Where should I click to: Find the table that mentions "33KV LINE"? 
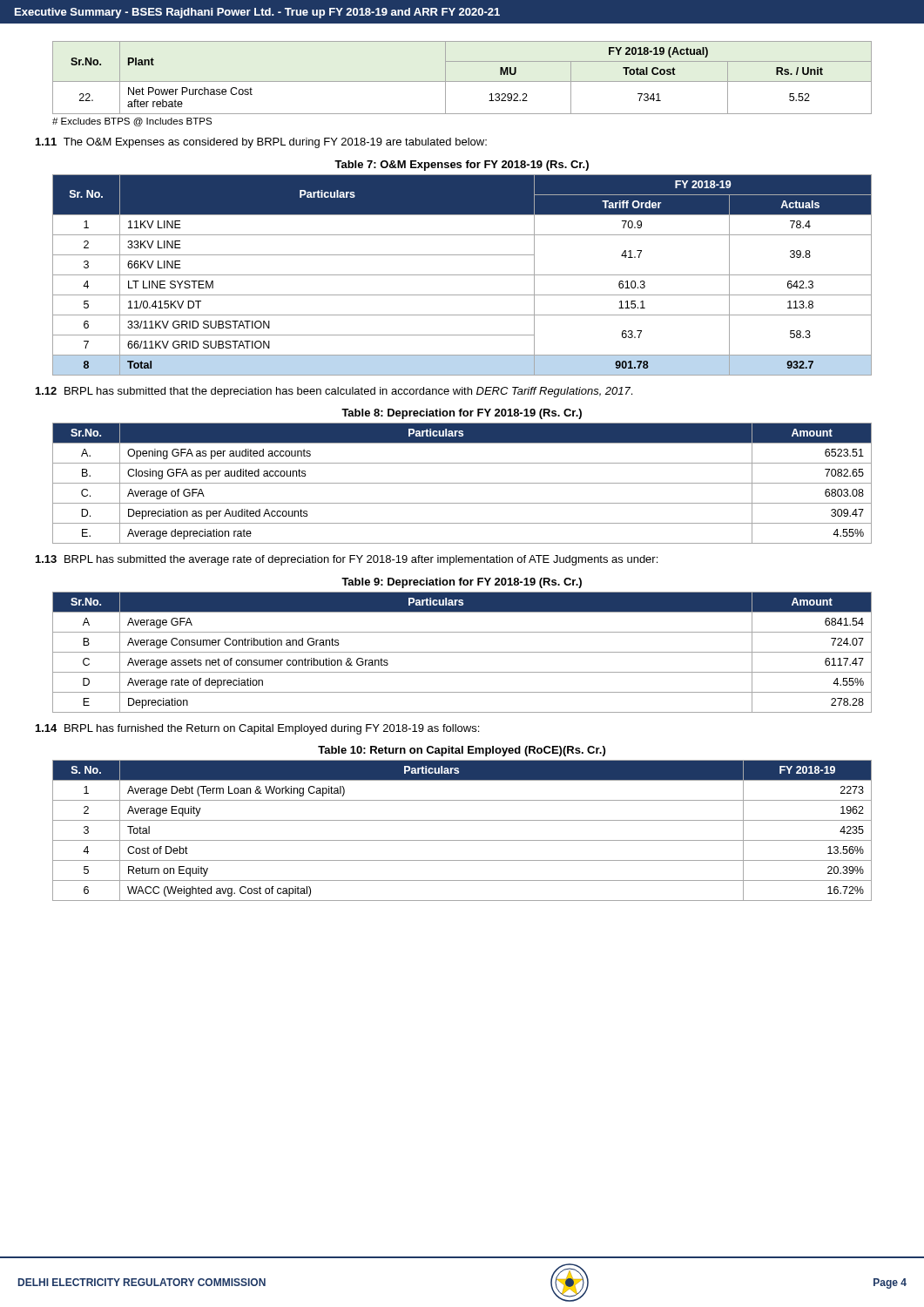(x=462, y=274)
